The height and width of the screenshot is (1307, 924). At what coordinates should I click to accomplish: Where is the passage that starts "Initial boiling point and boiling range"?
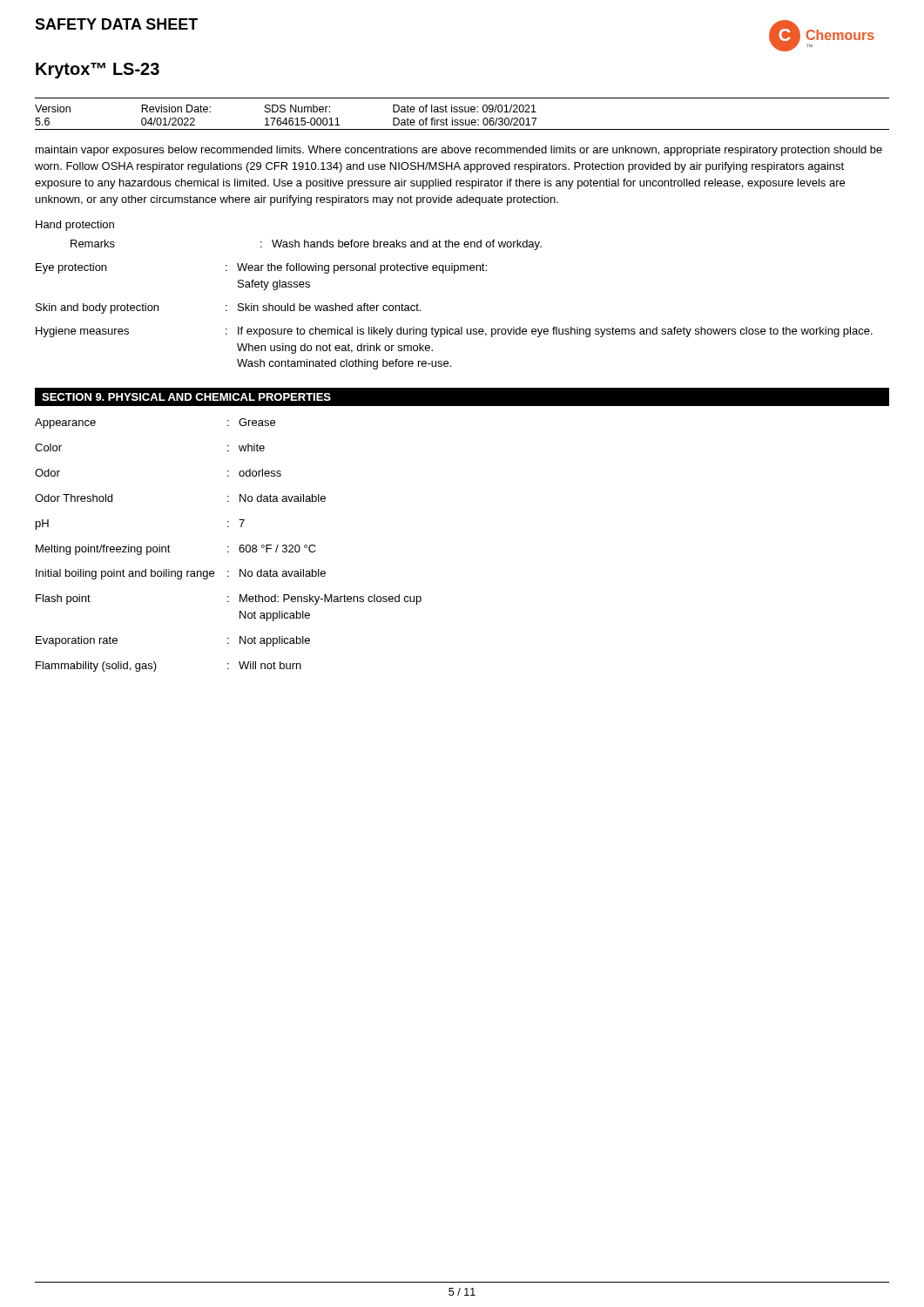[x=181, y=574]
